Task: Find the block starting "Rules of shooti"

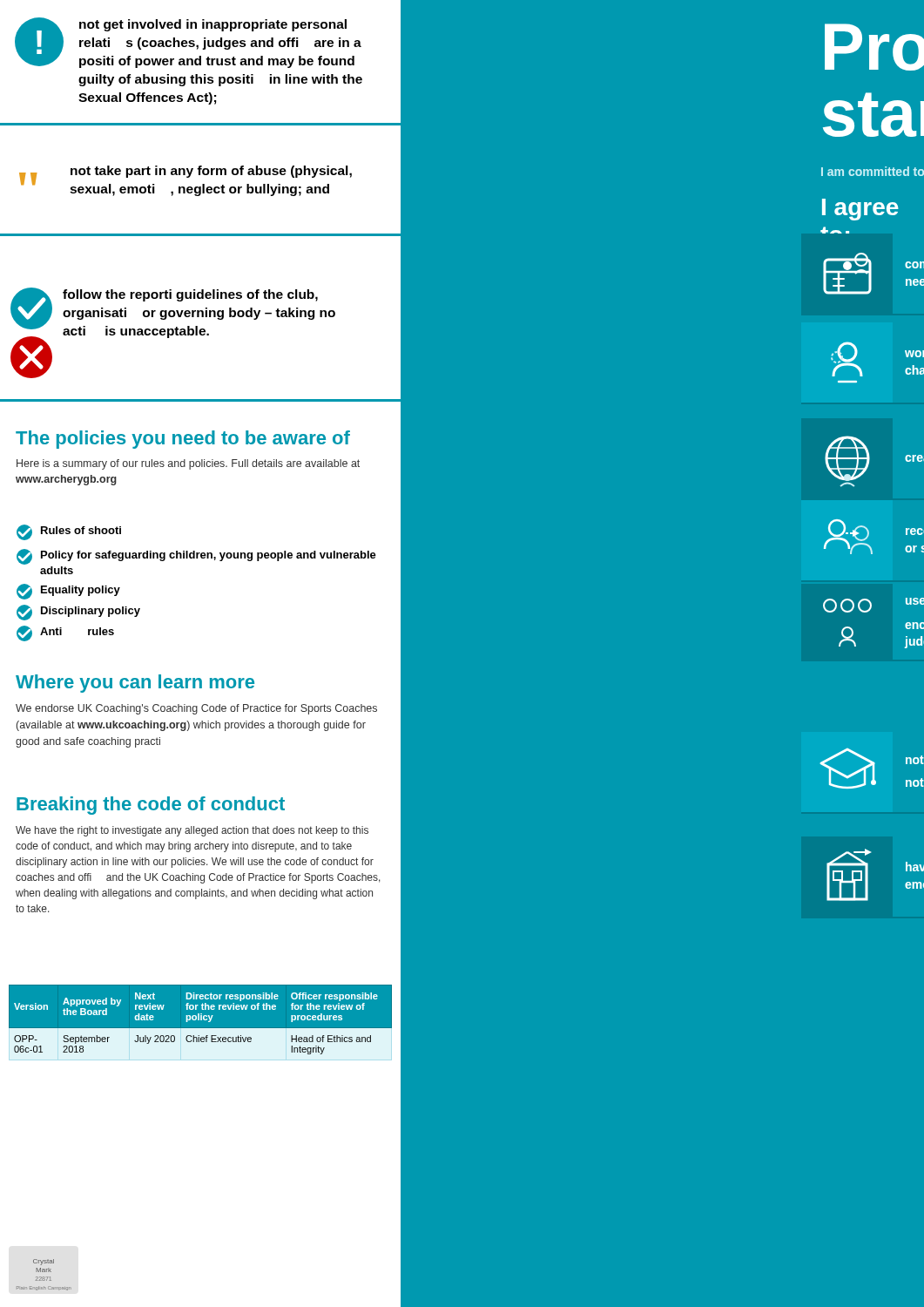Action: (x=69, y=532)
